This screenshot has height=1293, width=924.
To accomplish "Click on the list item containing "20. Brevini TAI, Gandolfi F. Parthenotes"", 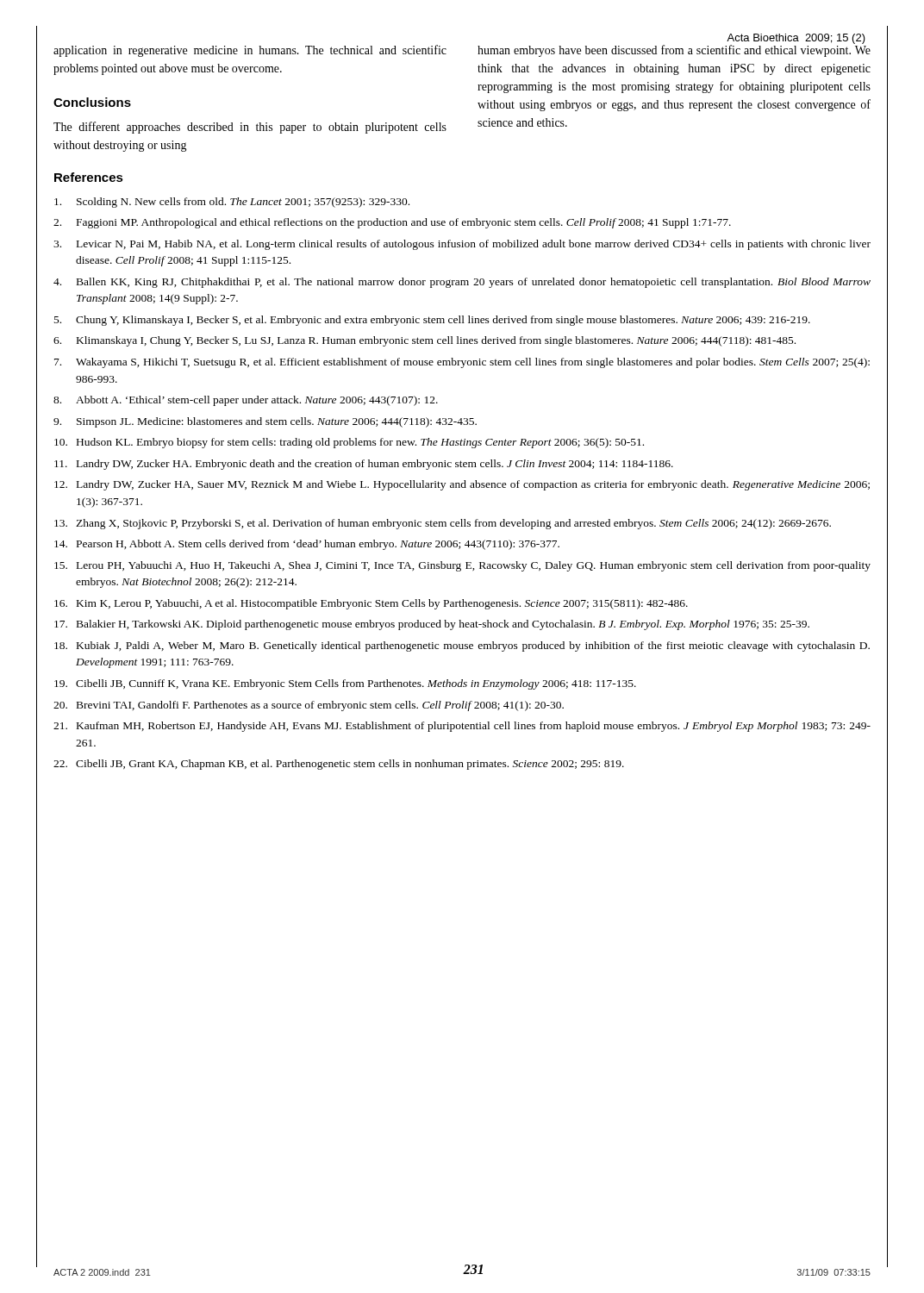I will coord(462,705).
